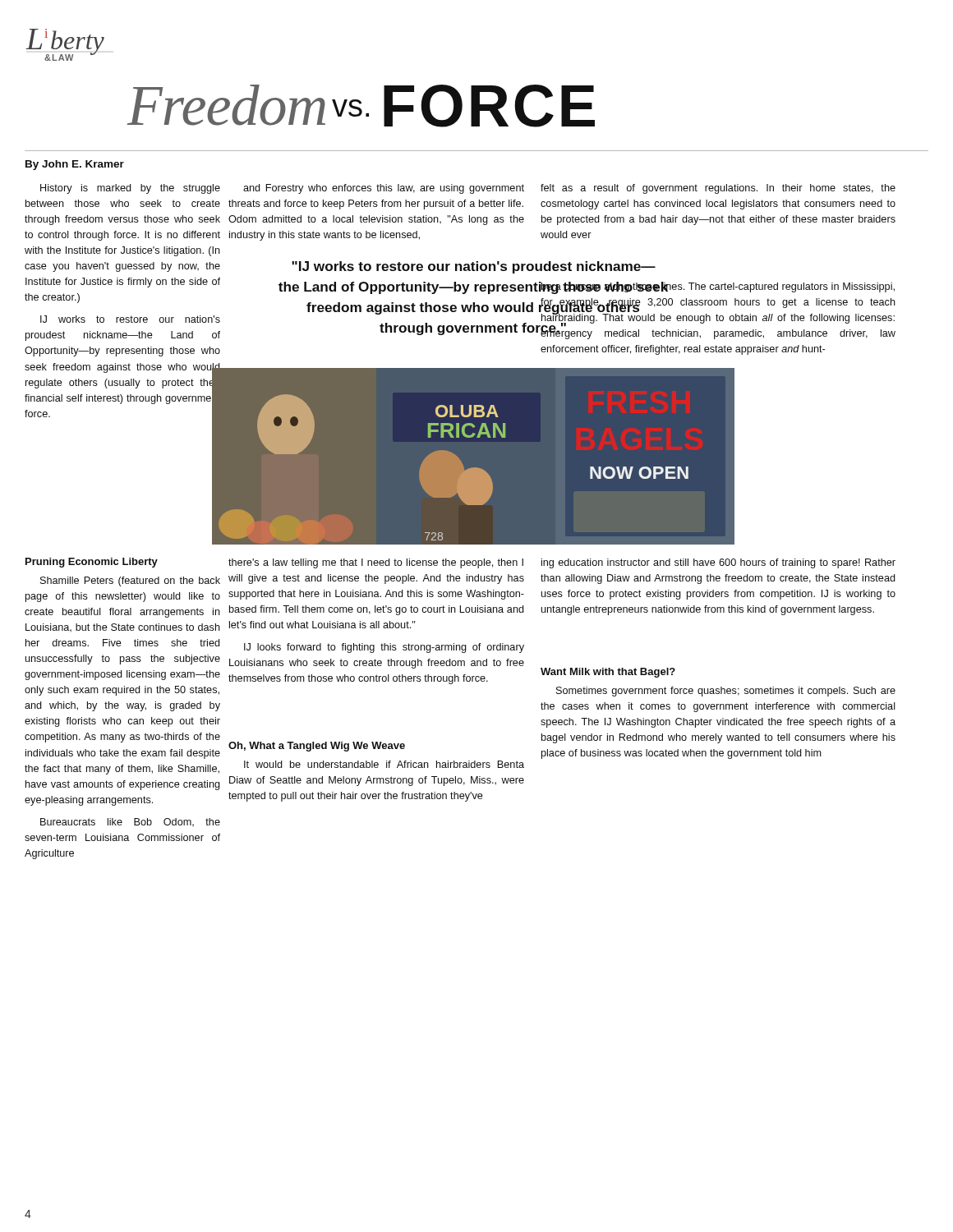Select the region starting "there's a law telling"

click(x=376, y=621)
